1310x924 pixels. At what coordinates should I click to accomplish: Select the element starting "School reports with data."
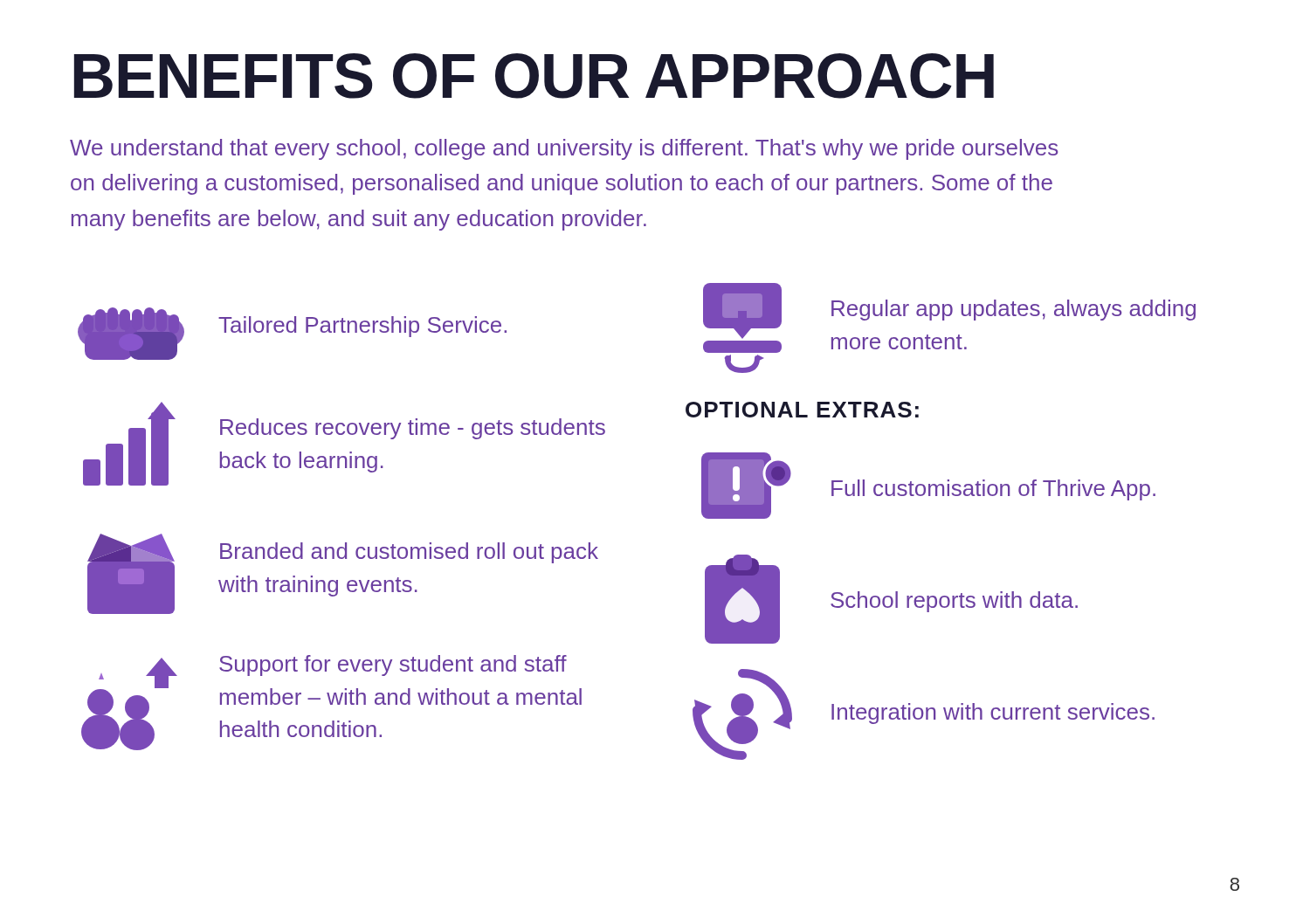tap(955, 600)
